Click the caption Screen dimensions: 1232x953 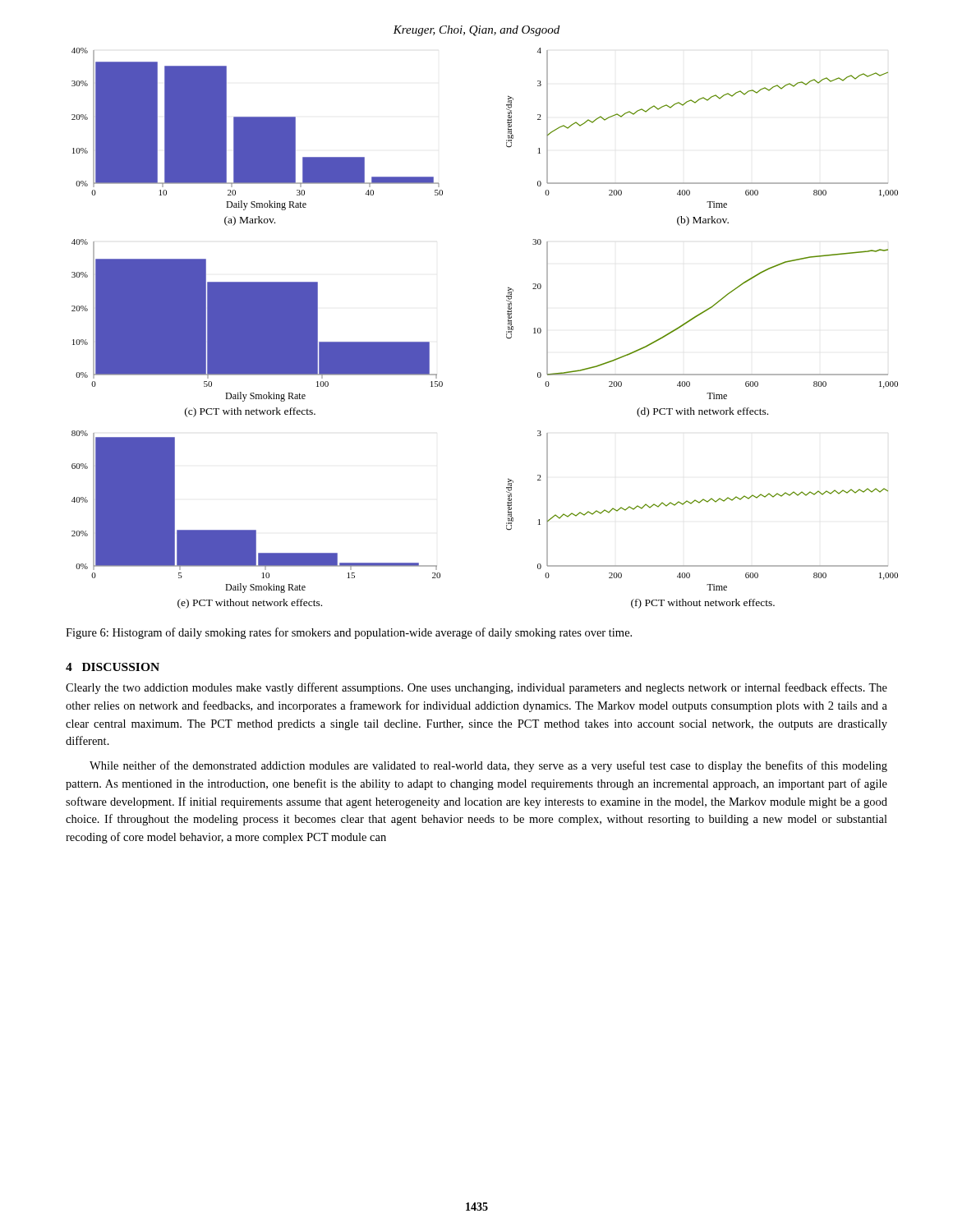tap(349, 632)
